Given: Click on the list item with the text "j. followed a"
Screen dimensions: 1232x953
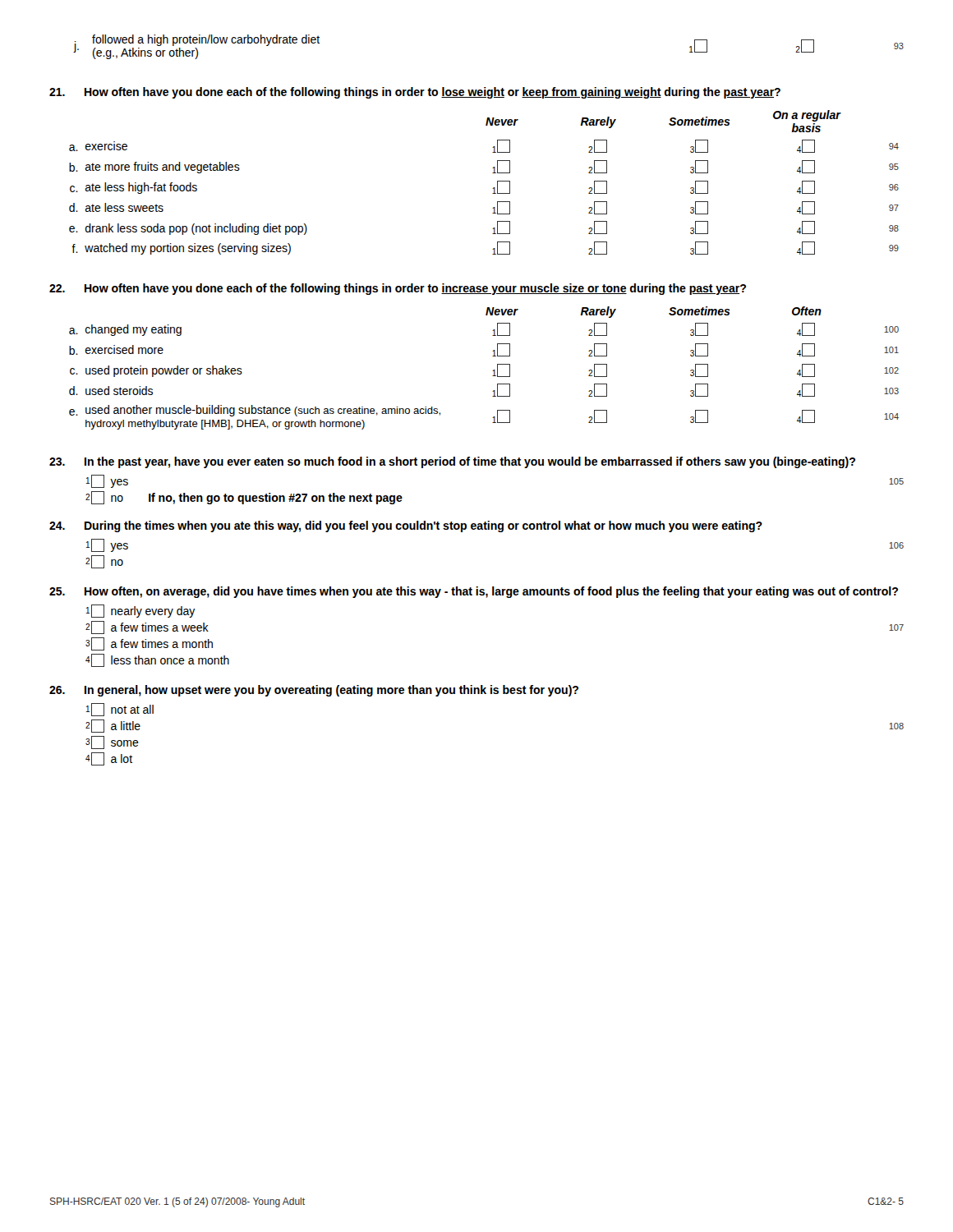Looking at the screenshot, I should 180,48.
